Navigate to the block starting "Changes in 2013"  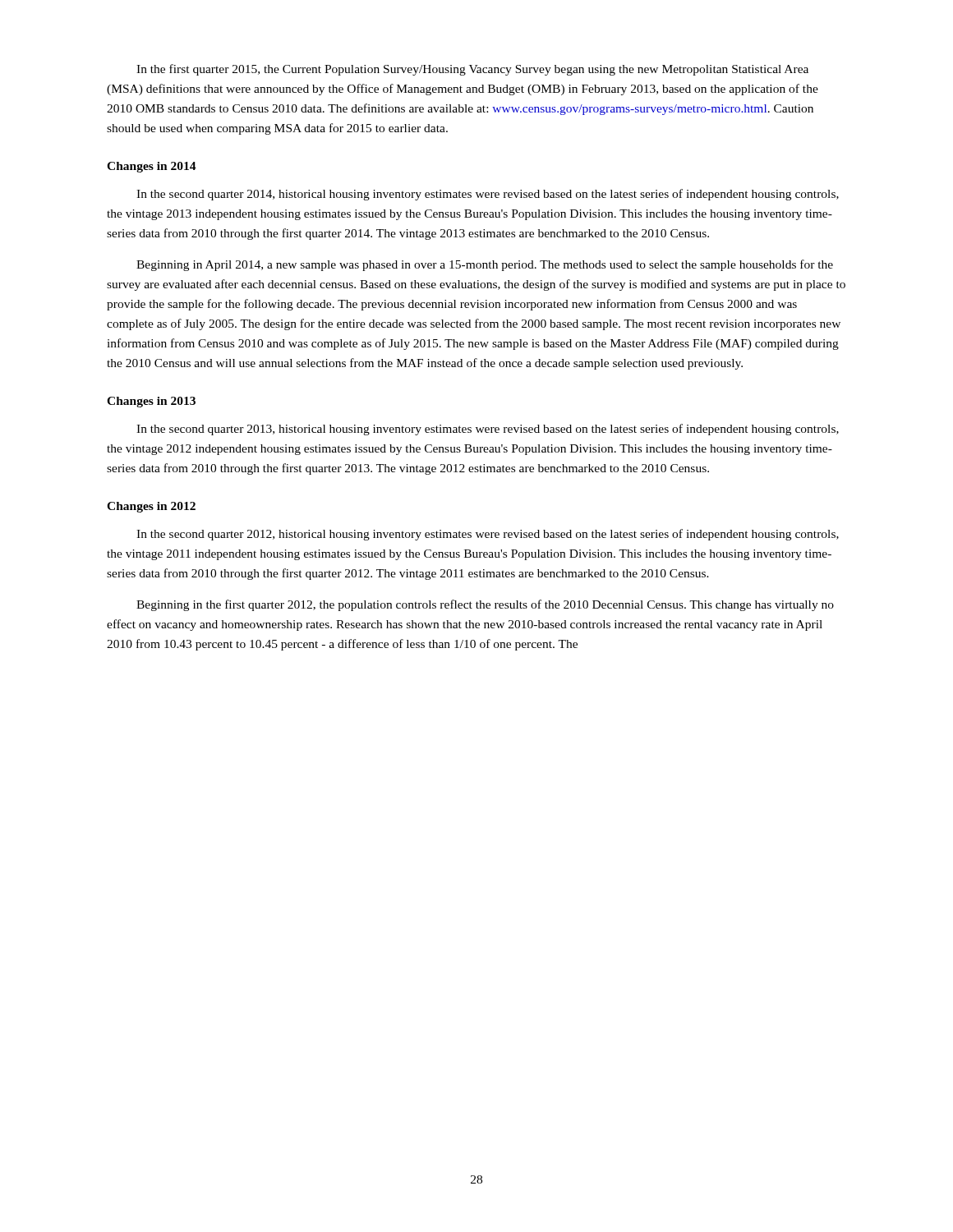pyautogui.click(x=151, y=401)
